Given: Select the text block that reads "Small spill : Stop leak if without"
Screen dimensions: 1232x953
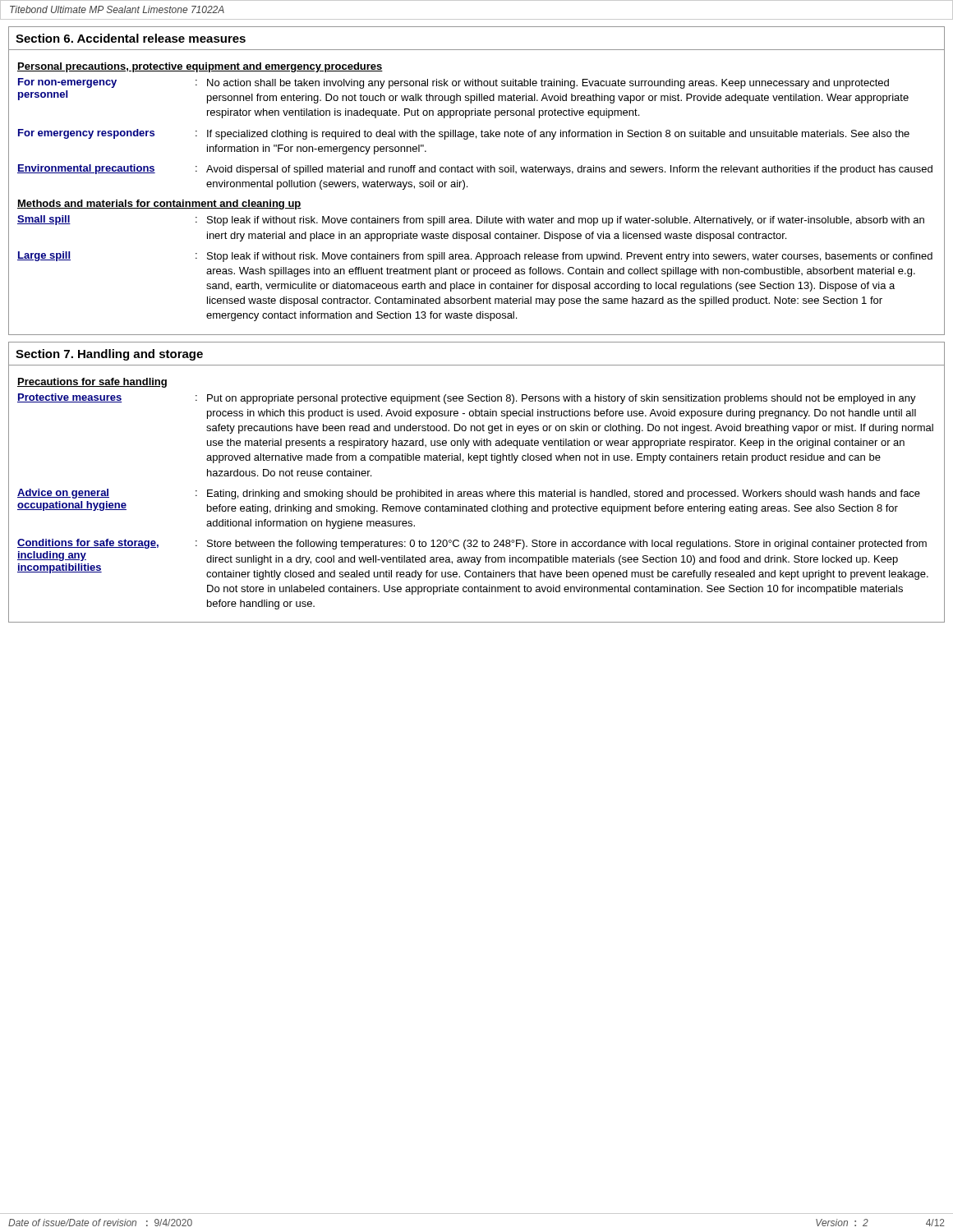Looking at the screenshot, I should click(476, 228).
